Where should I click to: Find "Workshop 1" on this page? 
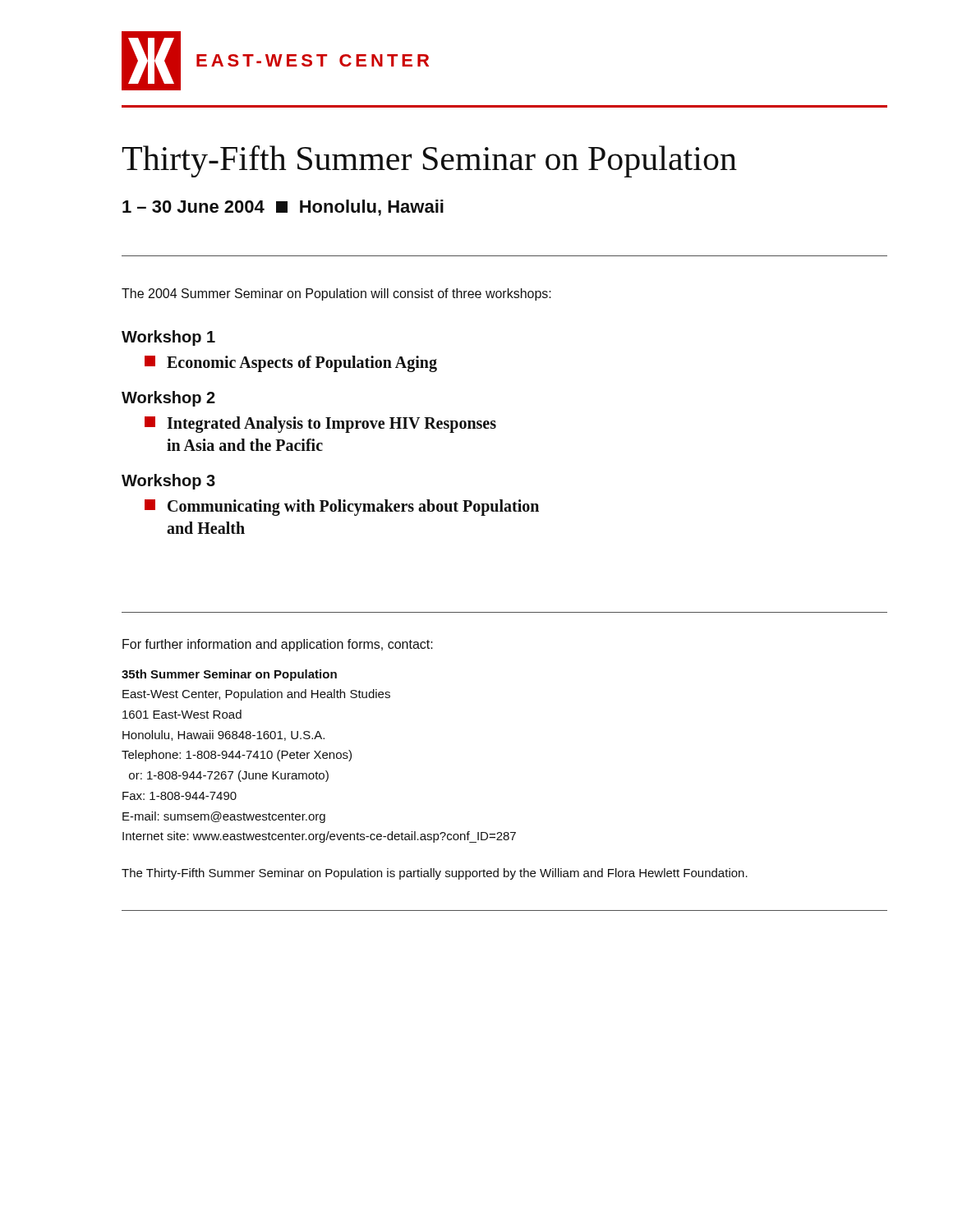click(x=168, y=337)
